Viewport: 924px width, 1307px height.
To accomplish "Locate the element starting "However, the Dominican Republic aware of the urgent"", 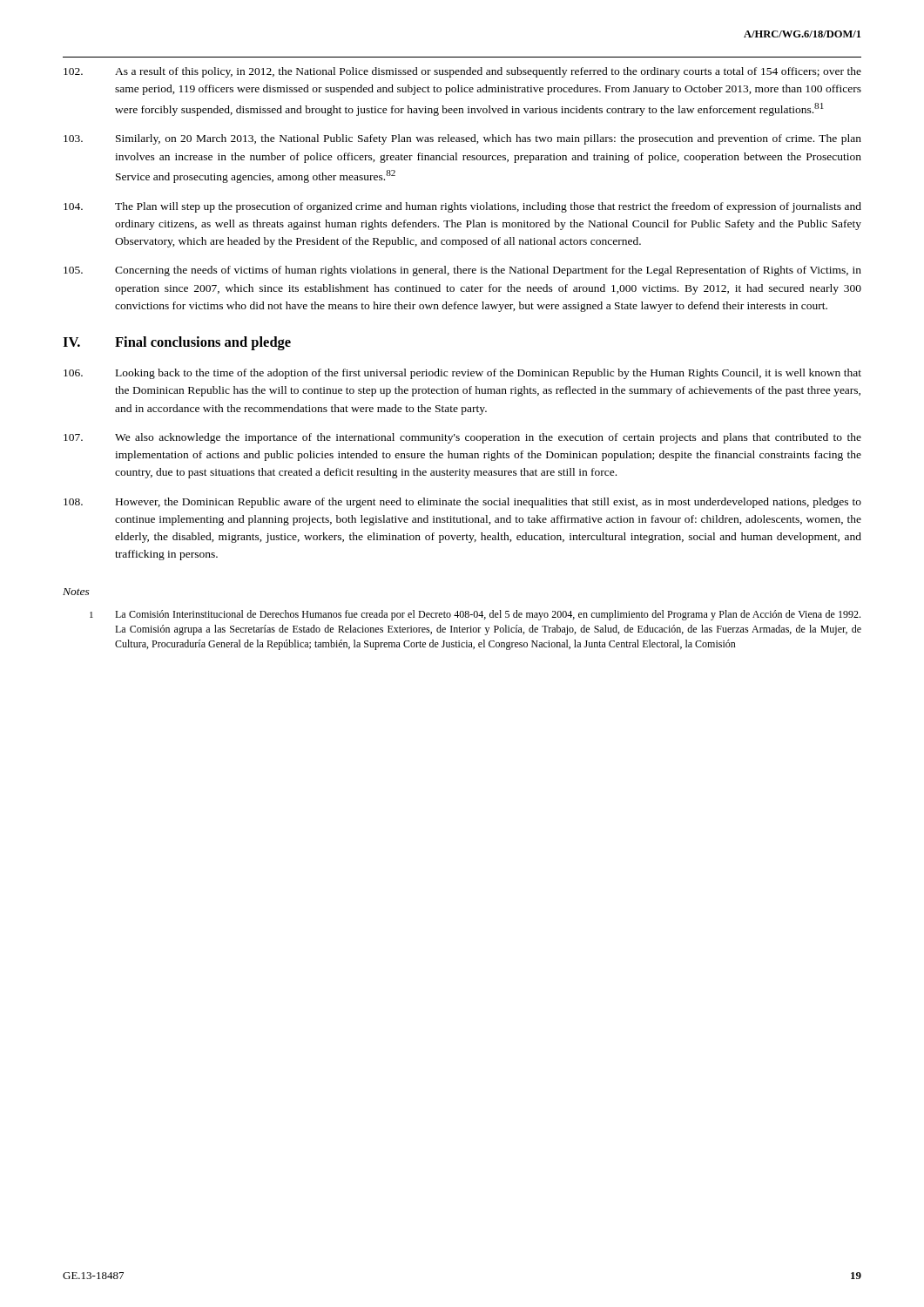I will click(x=462, y=527).
